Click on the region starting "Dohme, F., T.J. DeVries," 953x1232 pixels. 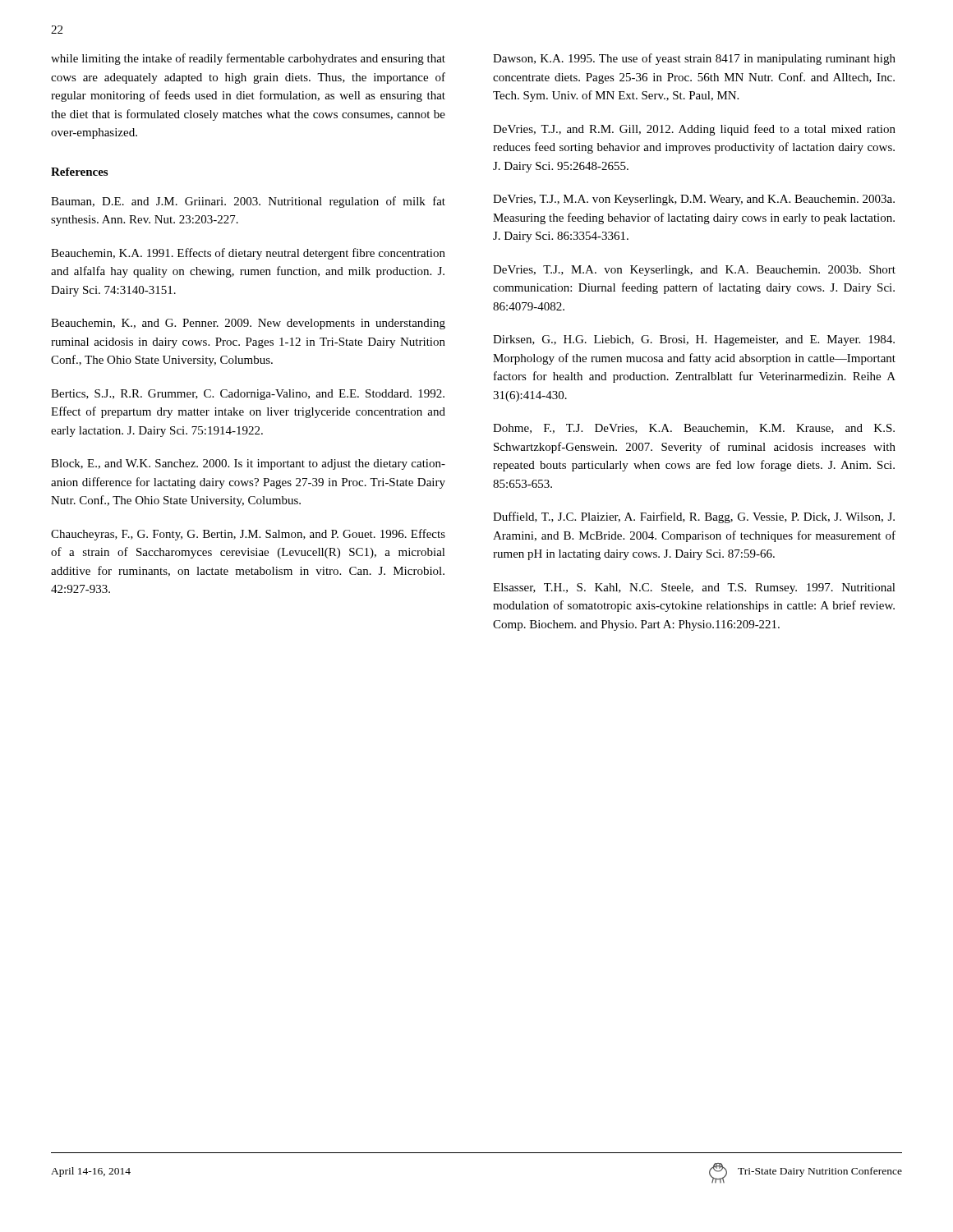(694, 456)
